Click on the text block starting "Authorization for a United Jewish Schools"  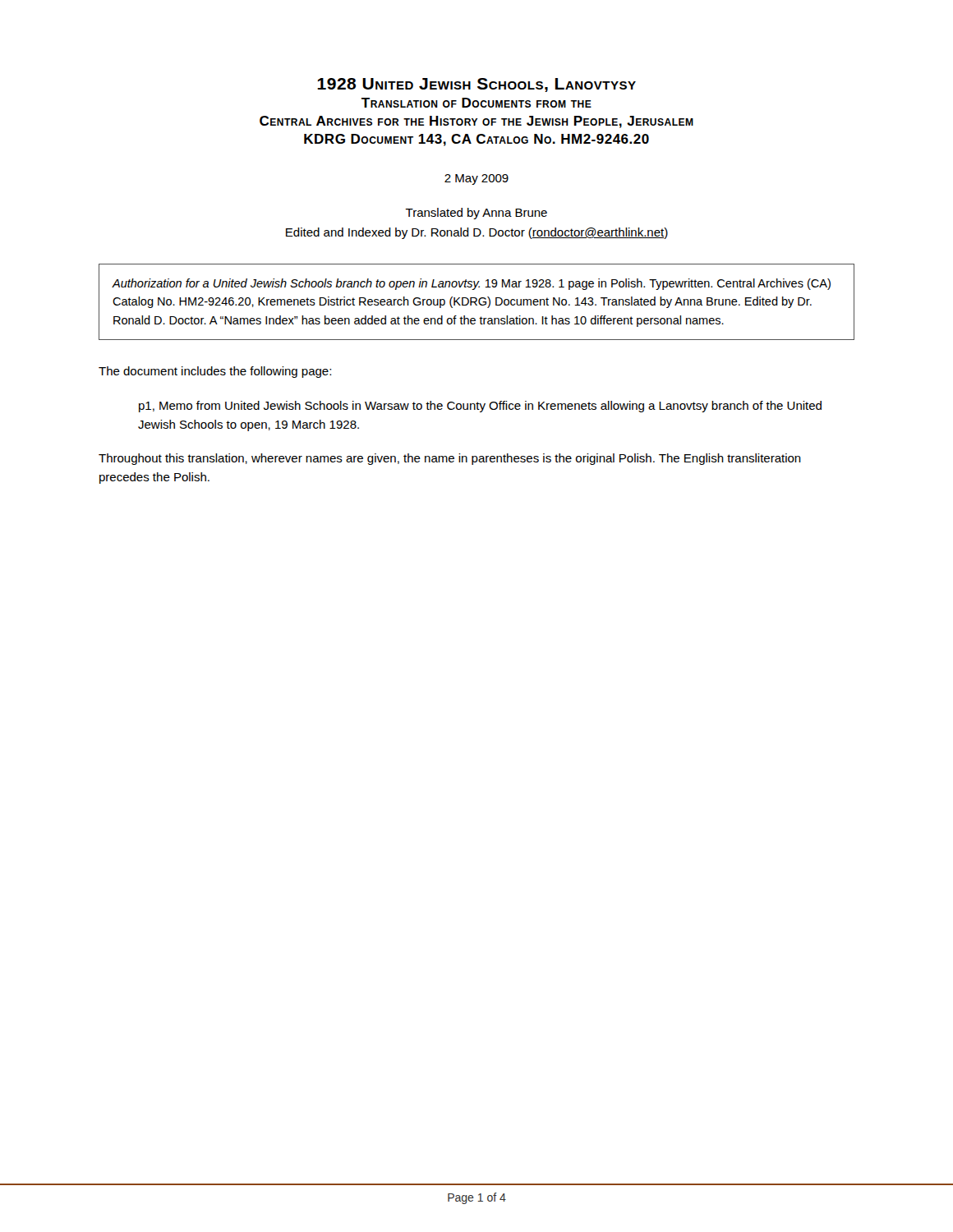coord(472,302)
